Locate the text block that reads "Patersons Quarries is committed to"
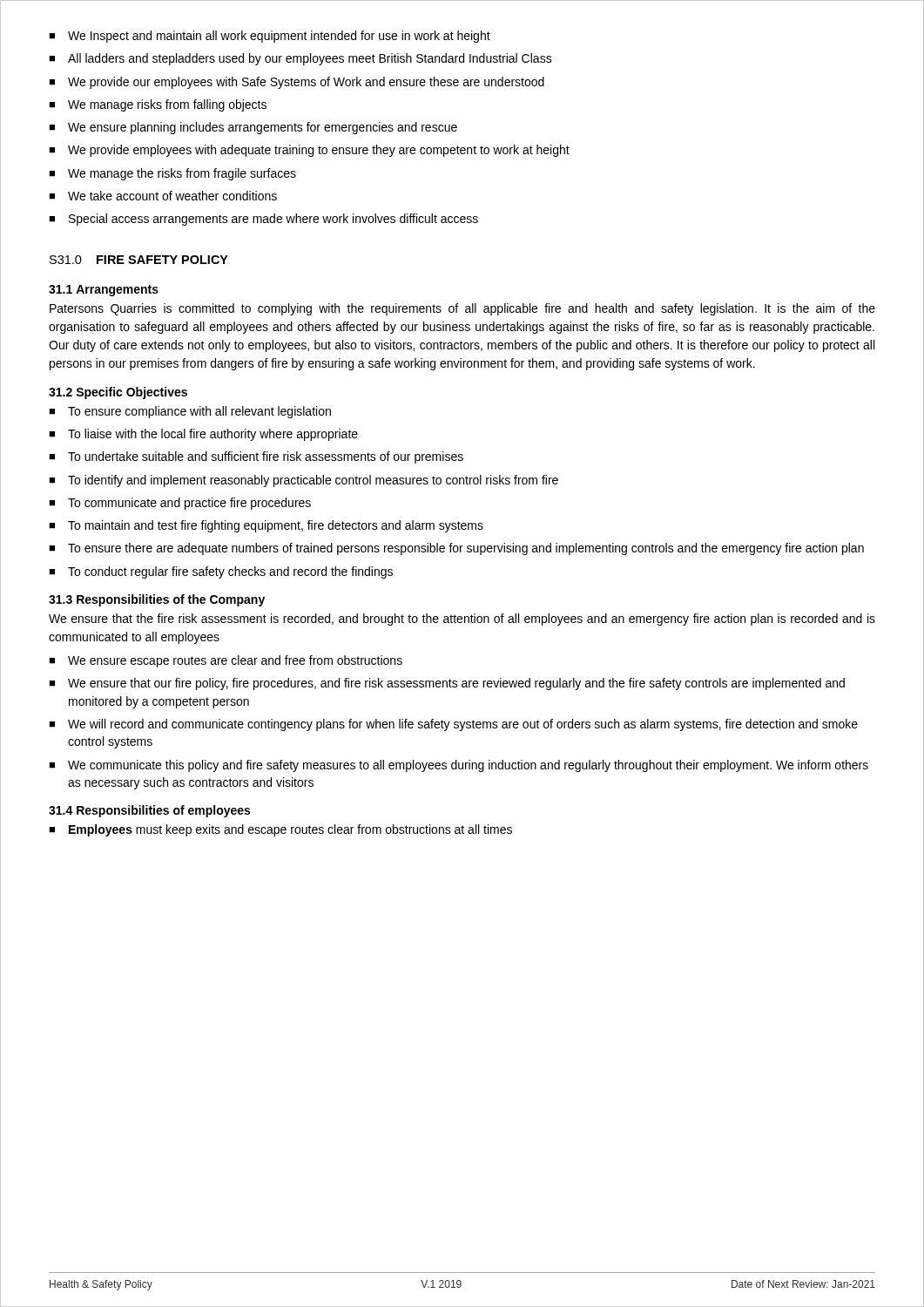The width and height of the screenshot is (924, 1307). point(462,336)
